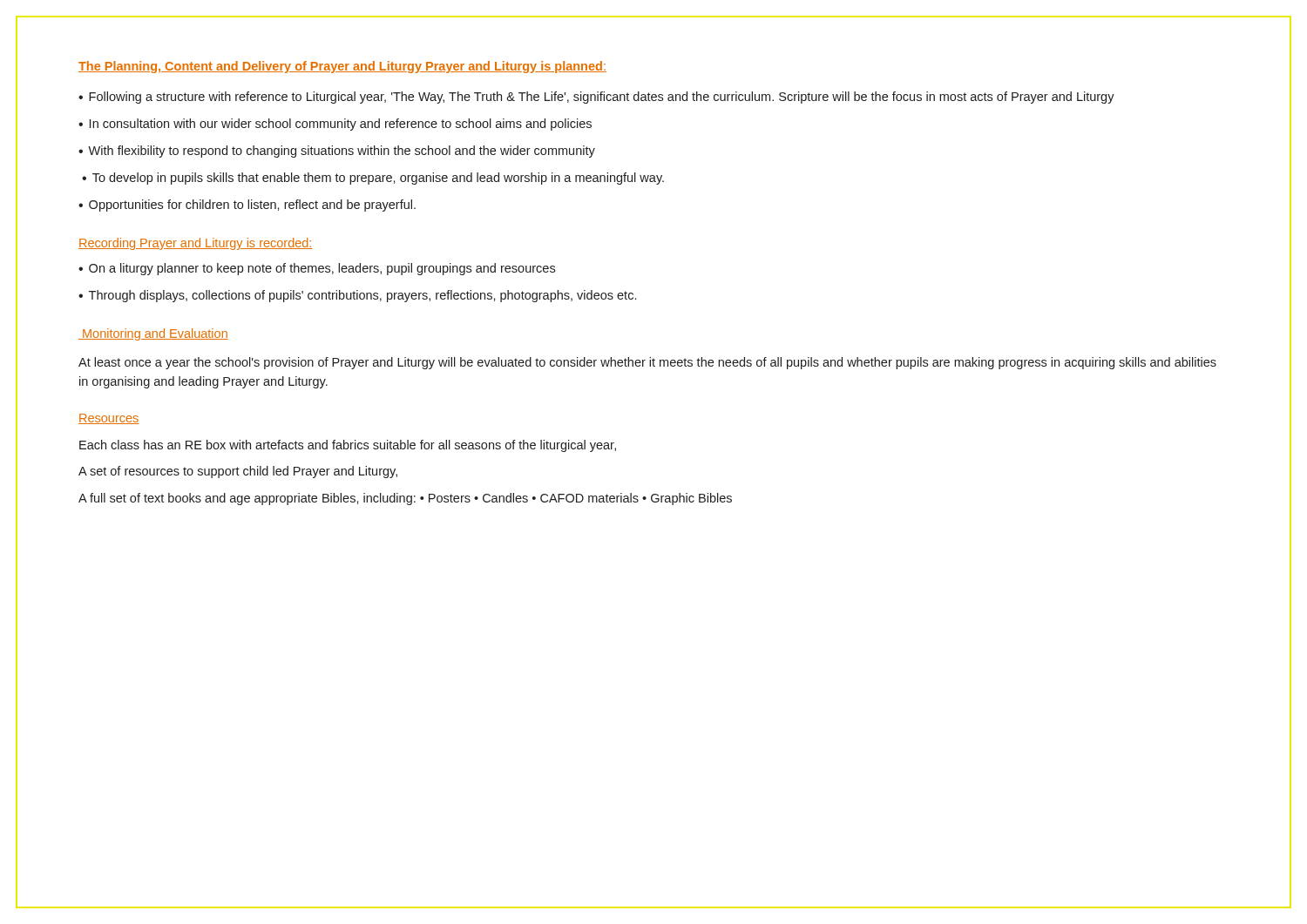The width and height of the screenshot is (1307, 924).
Task: Where is the passage that starts "Each class has an RE box with"?
Action: (348, 445)
